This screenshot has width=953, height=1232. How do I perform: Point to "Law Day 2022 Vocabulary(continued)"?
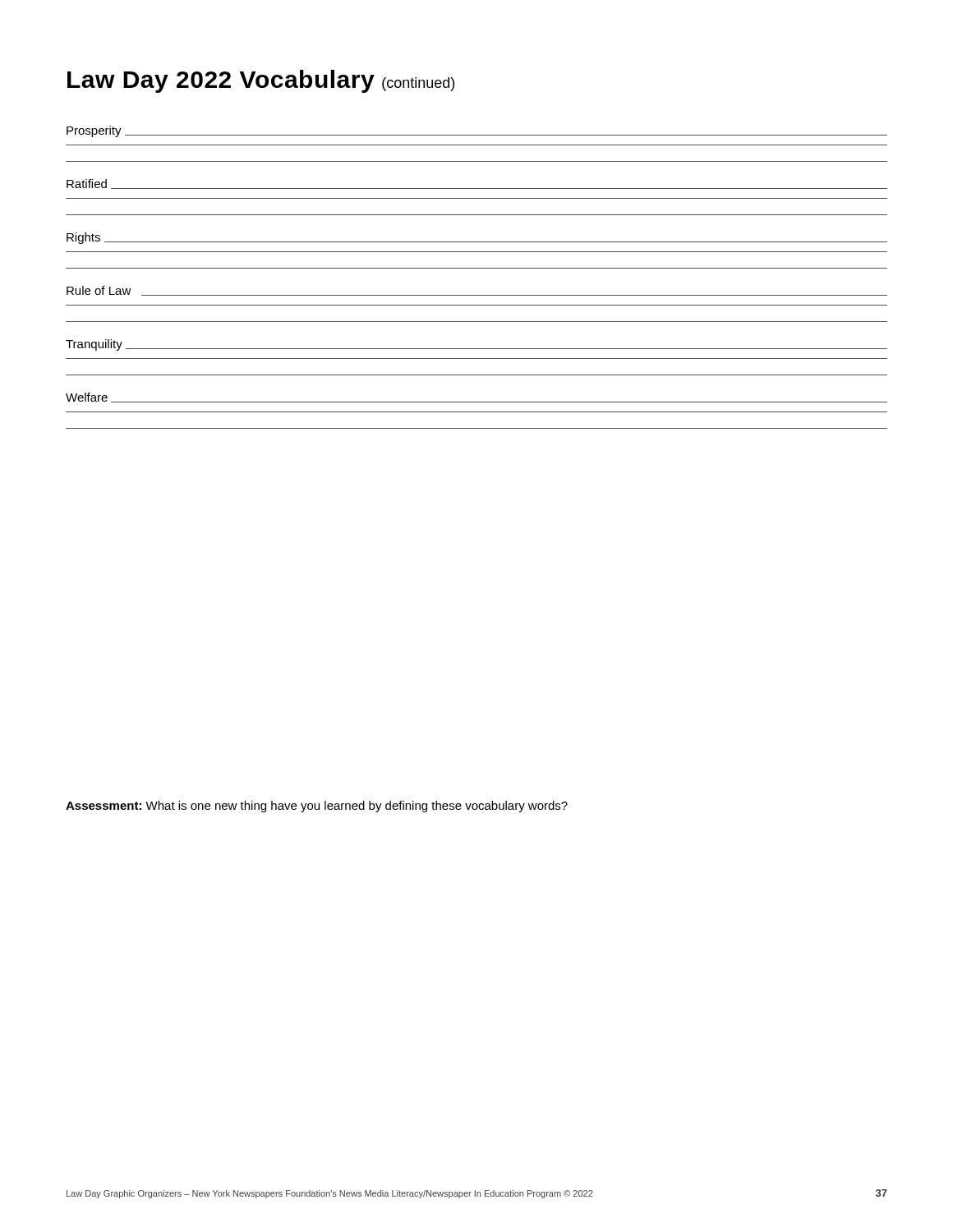[x=261, y=79]
